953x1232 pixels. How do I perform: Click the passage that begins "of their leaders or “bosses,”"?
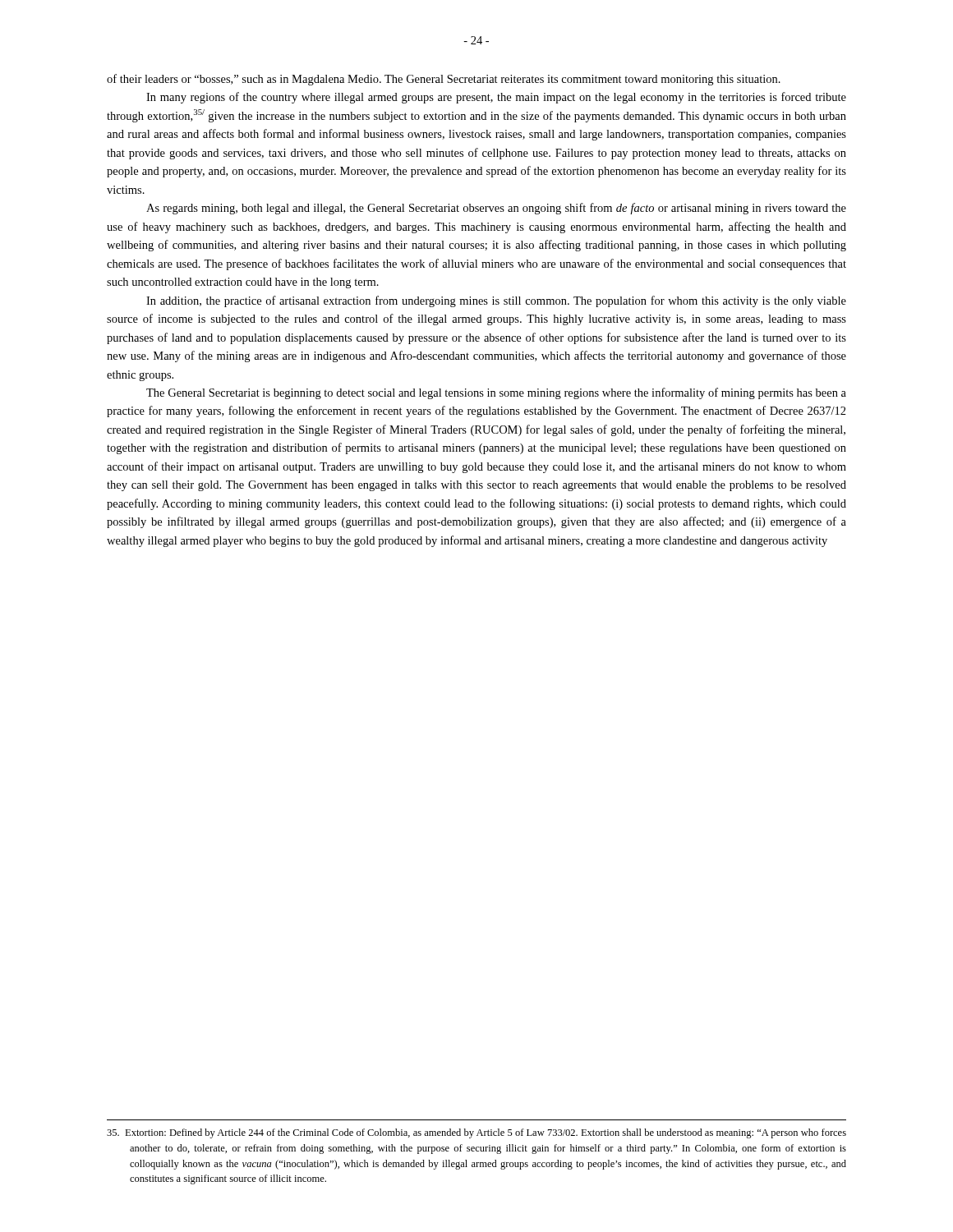pyautogui.click(x=444, y=79)
